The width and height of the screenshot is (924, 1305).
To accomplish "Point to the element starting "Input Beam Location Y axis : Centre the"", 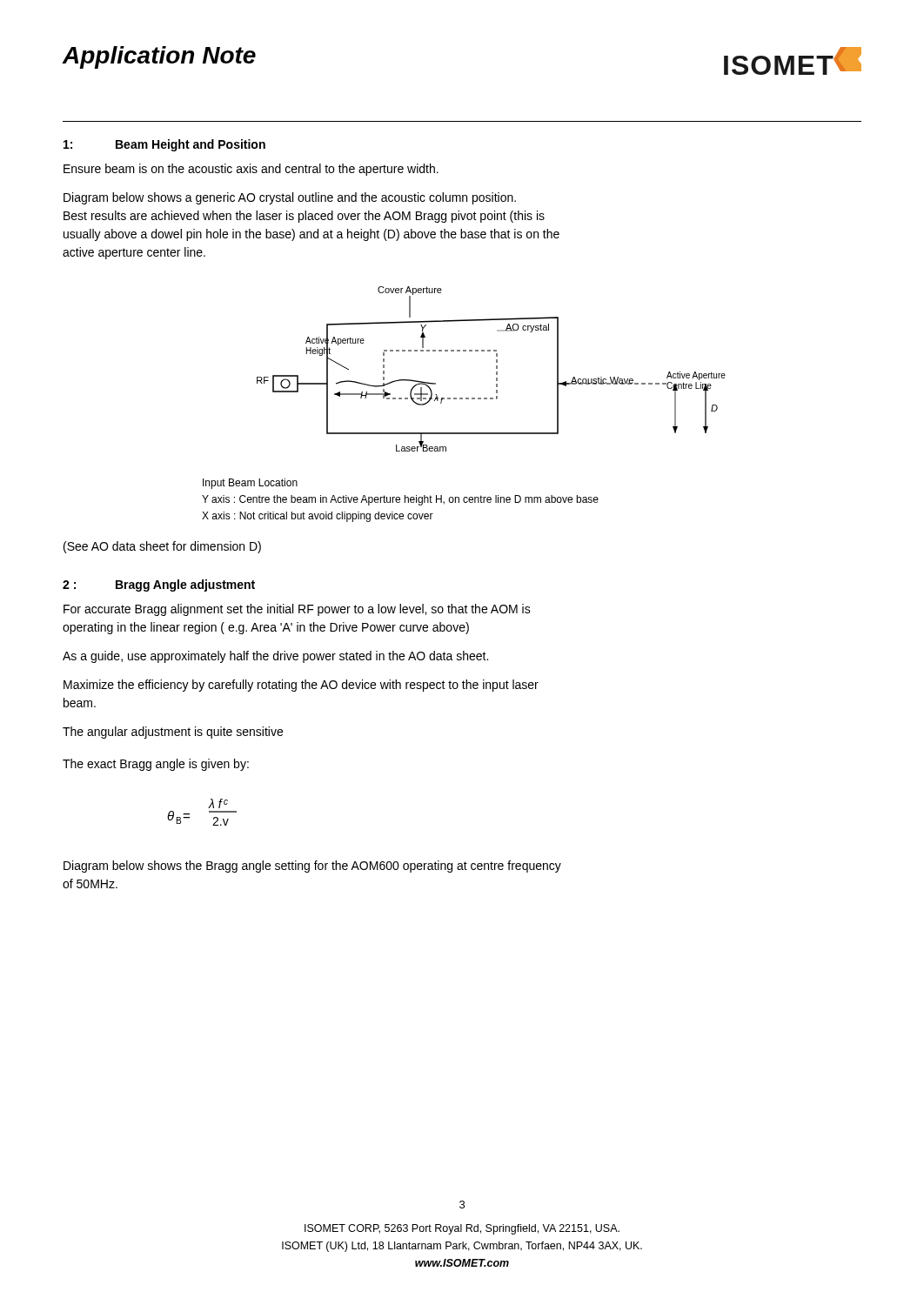I will 400,499.
